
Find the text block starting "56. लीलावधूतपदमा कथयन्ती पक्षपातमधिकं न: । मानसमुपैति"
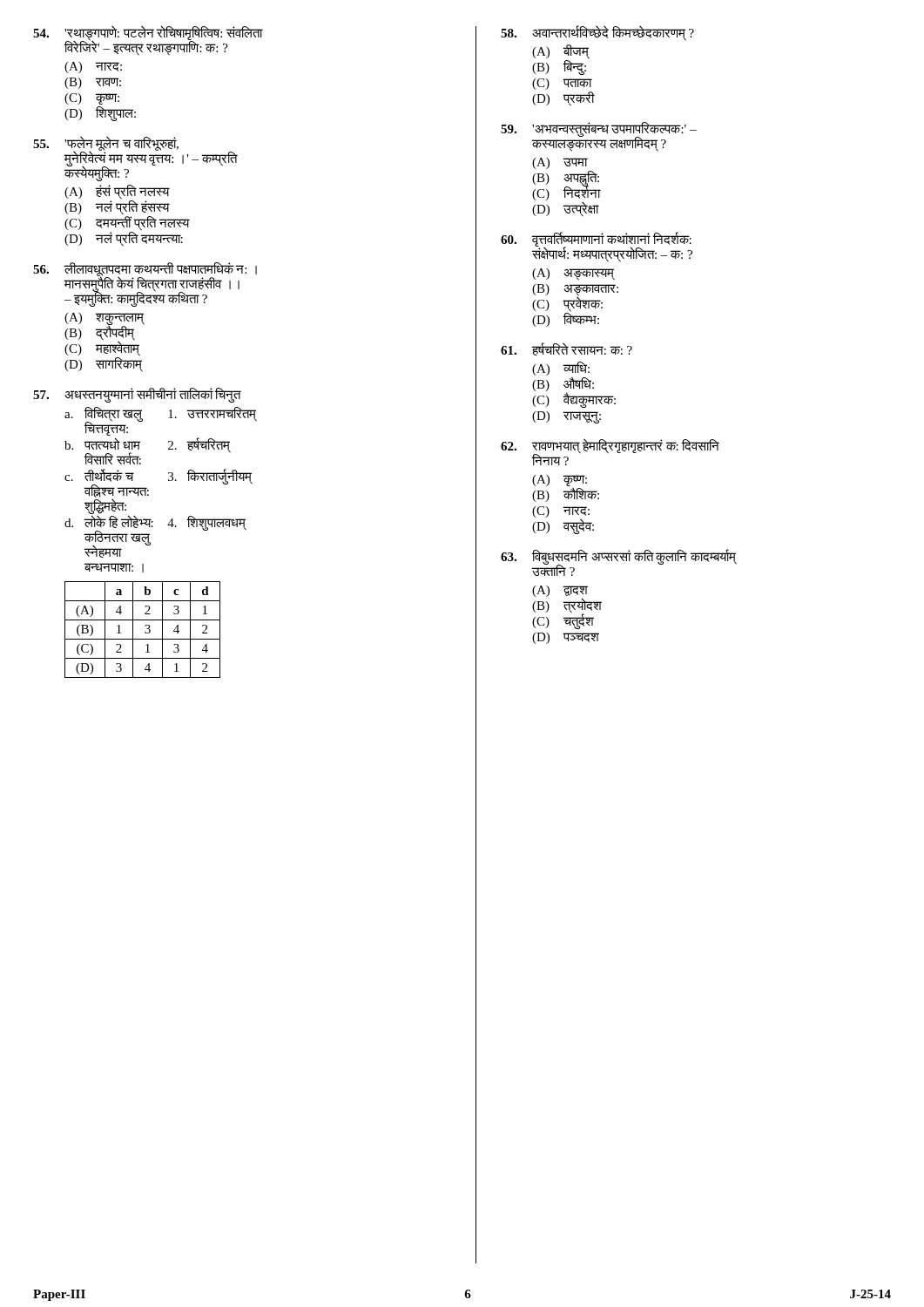coord(246,317)
